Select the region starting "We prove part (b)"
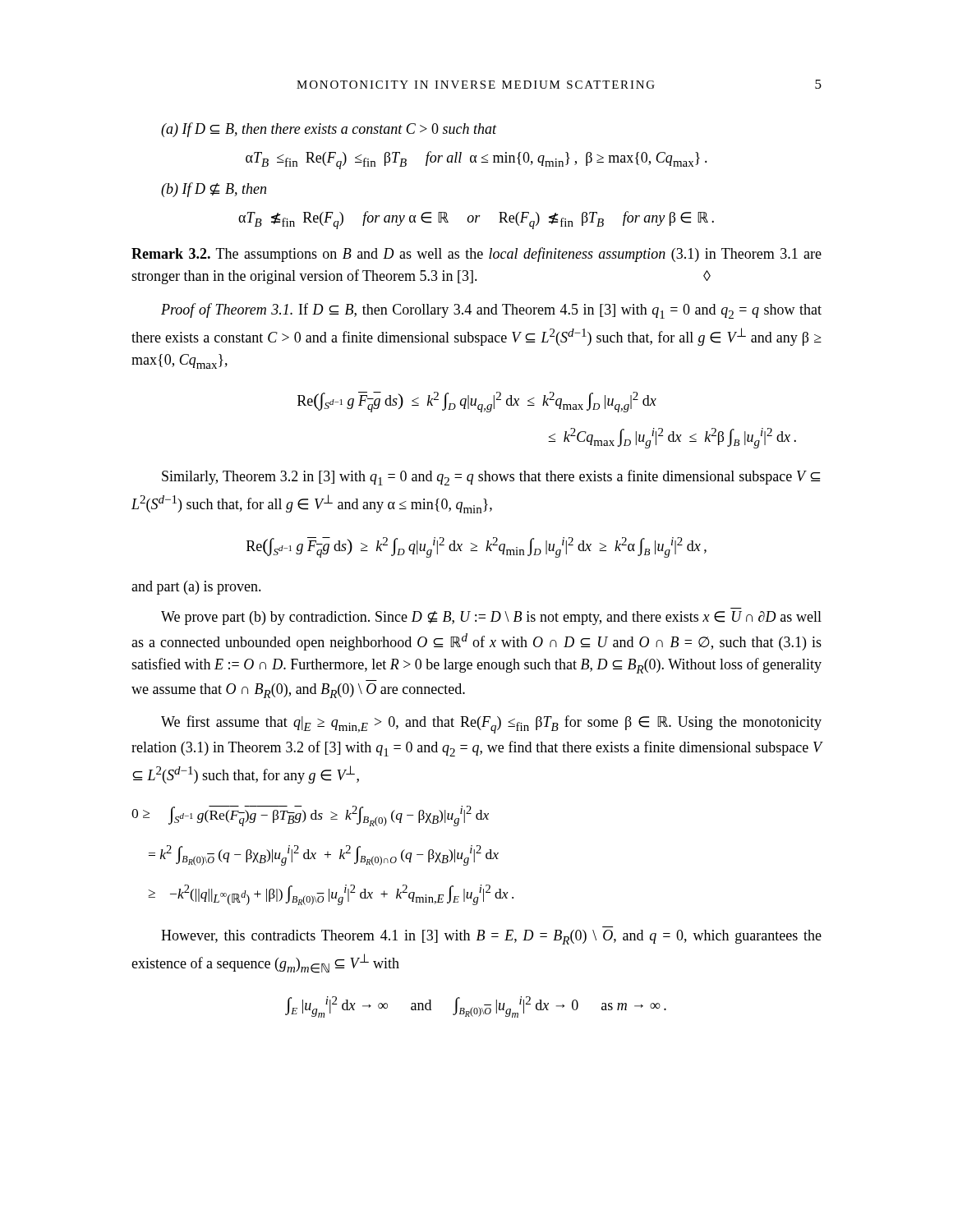Image resolution: width=953 pixels, height=1232 pixels. [476, 655]
